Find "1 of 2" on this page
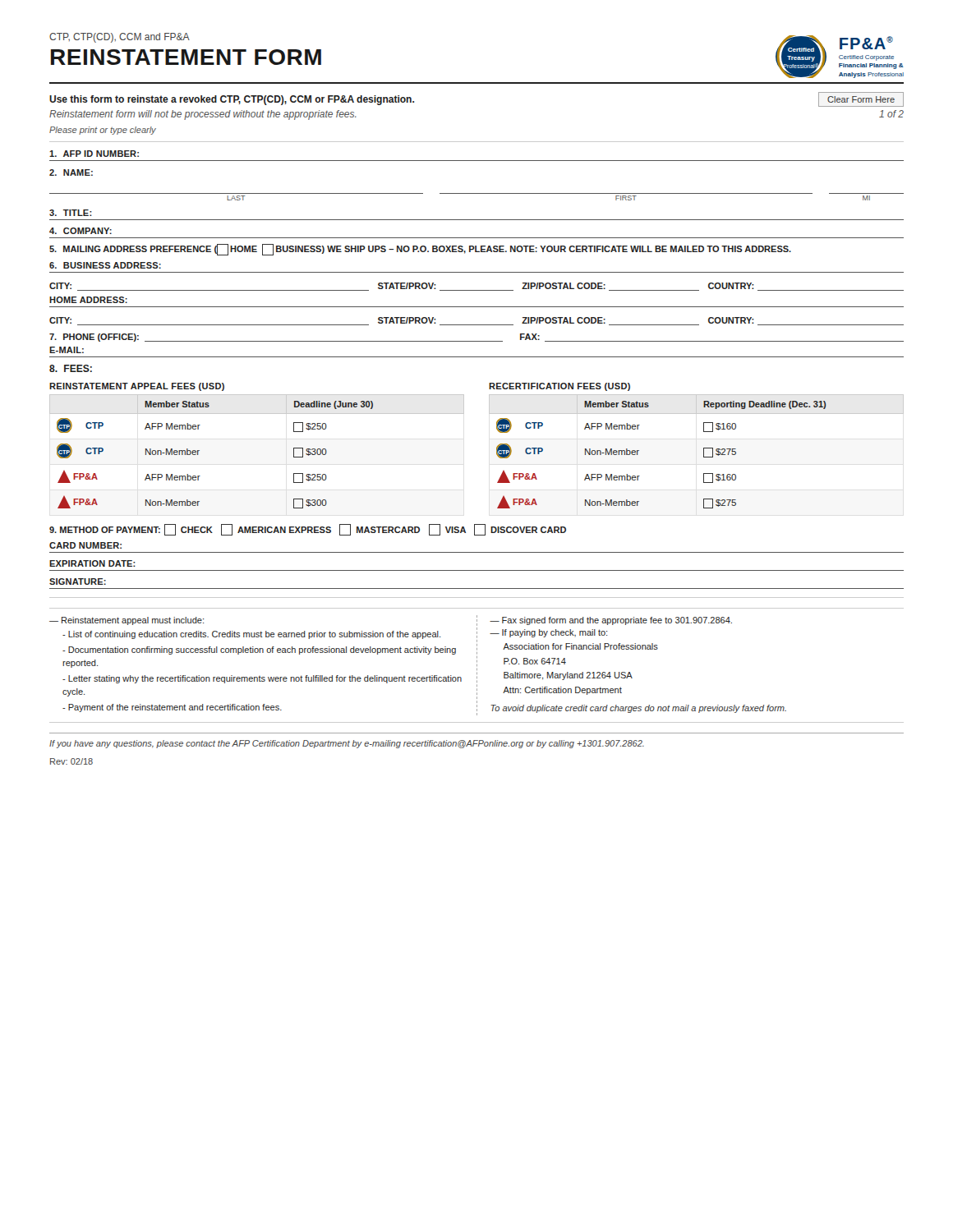953x1232 pixels. (891, 114)
